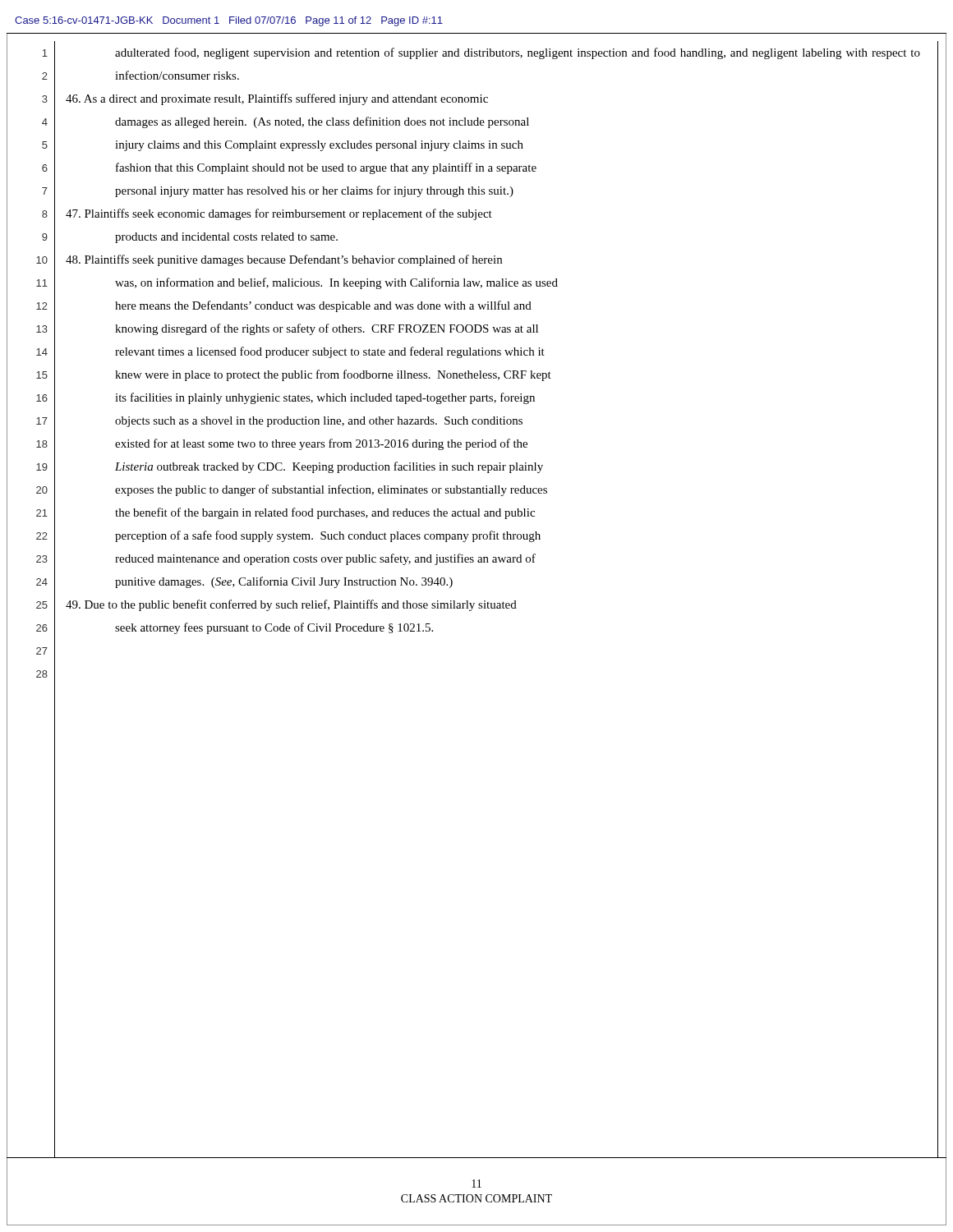Locate the block of text that opens with "48. Plaintiffs seek punitive"
This screenshot has height=1232, width=953.
pyautogui.click(x=493, y=423)
